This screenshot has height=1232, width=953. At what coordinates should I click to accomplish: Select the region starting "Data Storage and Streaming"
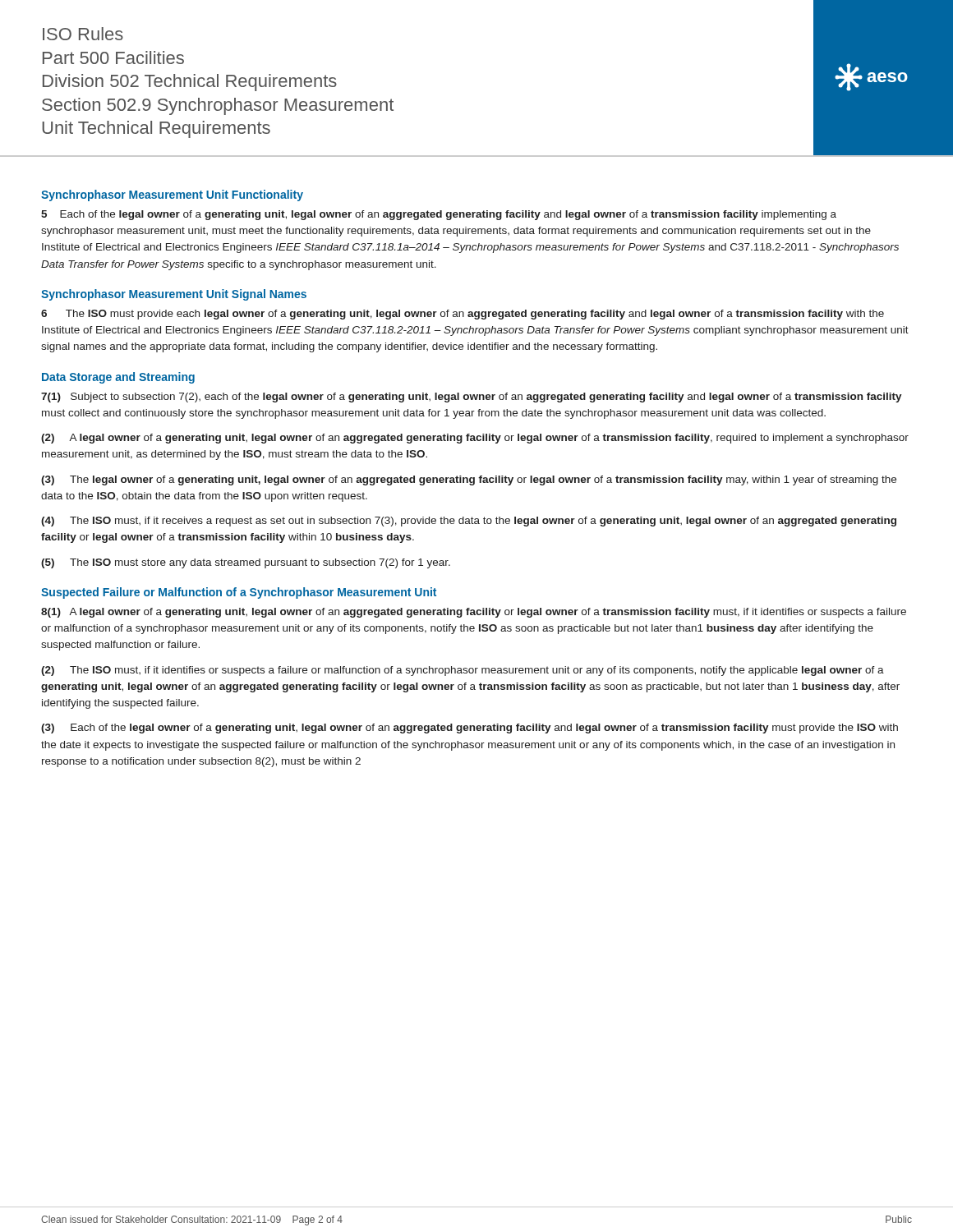pyautogui.click(x=118, y=377)
